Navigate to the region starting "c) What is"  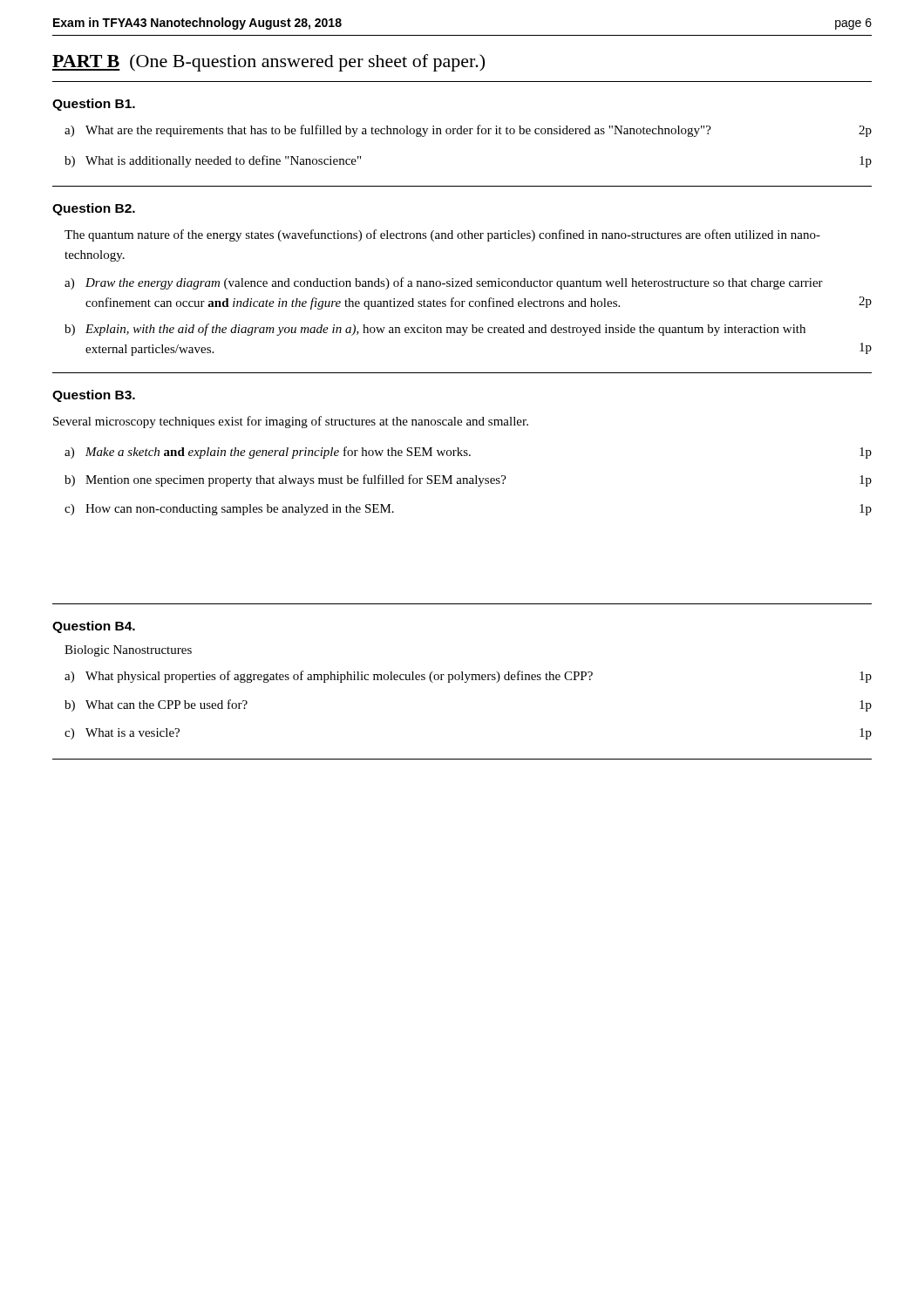123,734
